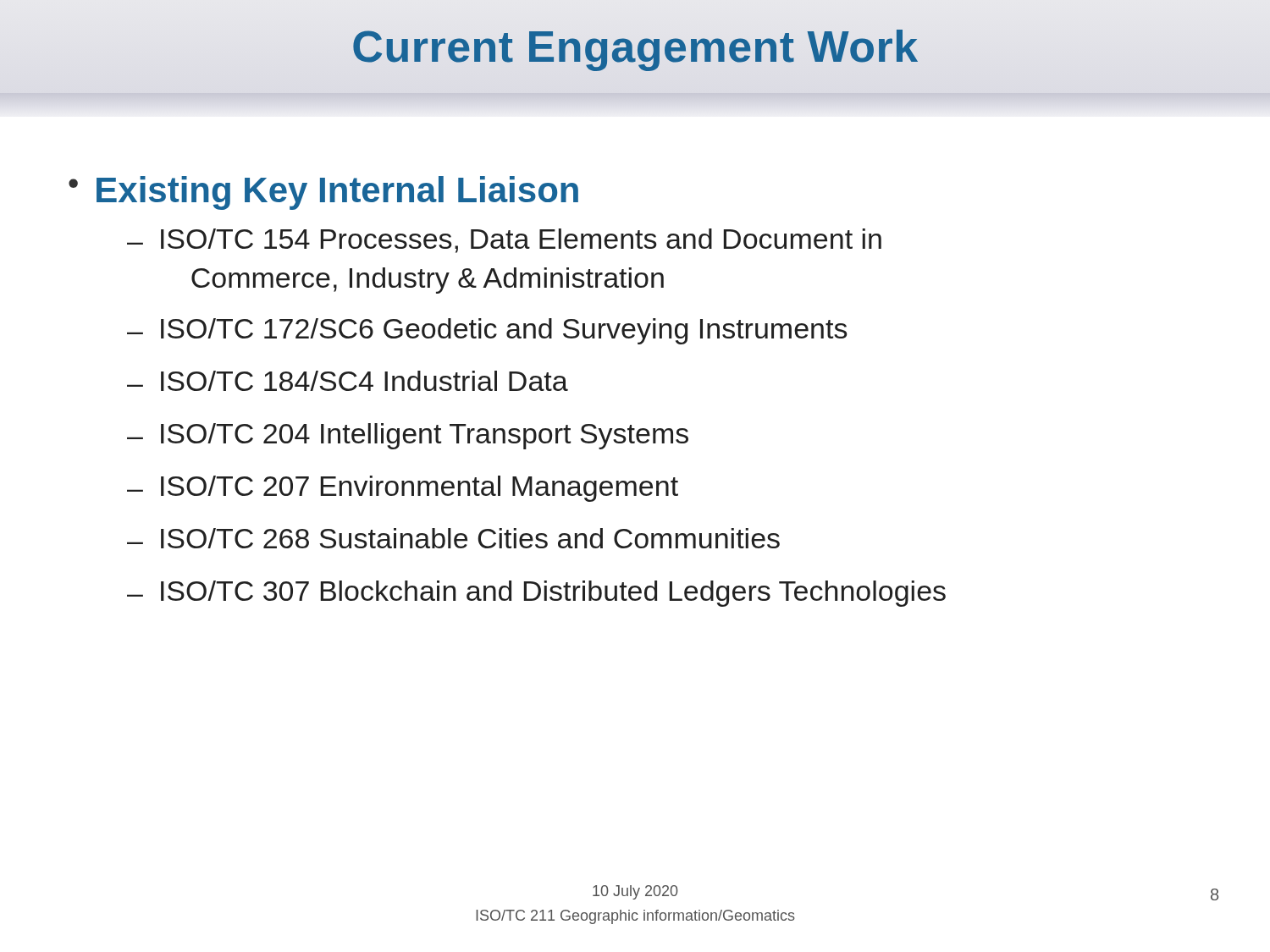Locate the list item containing "– ISO/TC 307 Blockchain and"

(537, 592)
